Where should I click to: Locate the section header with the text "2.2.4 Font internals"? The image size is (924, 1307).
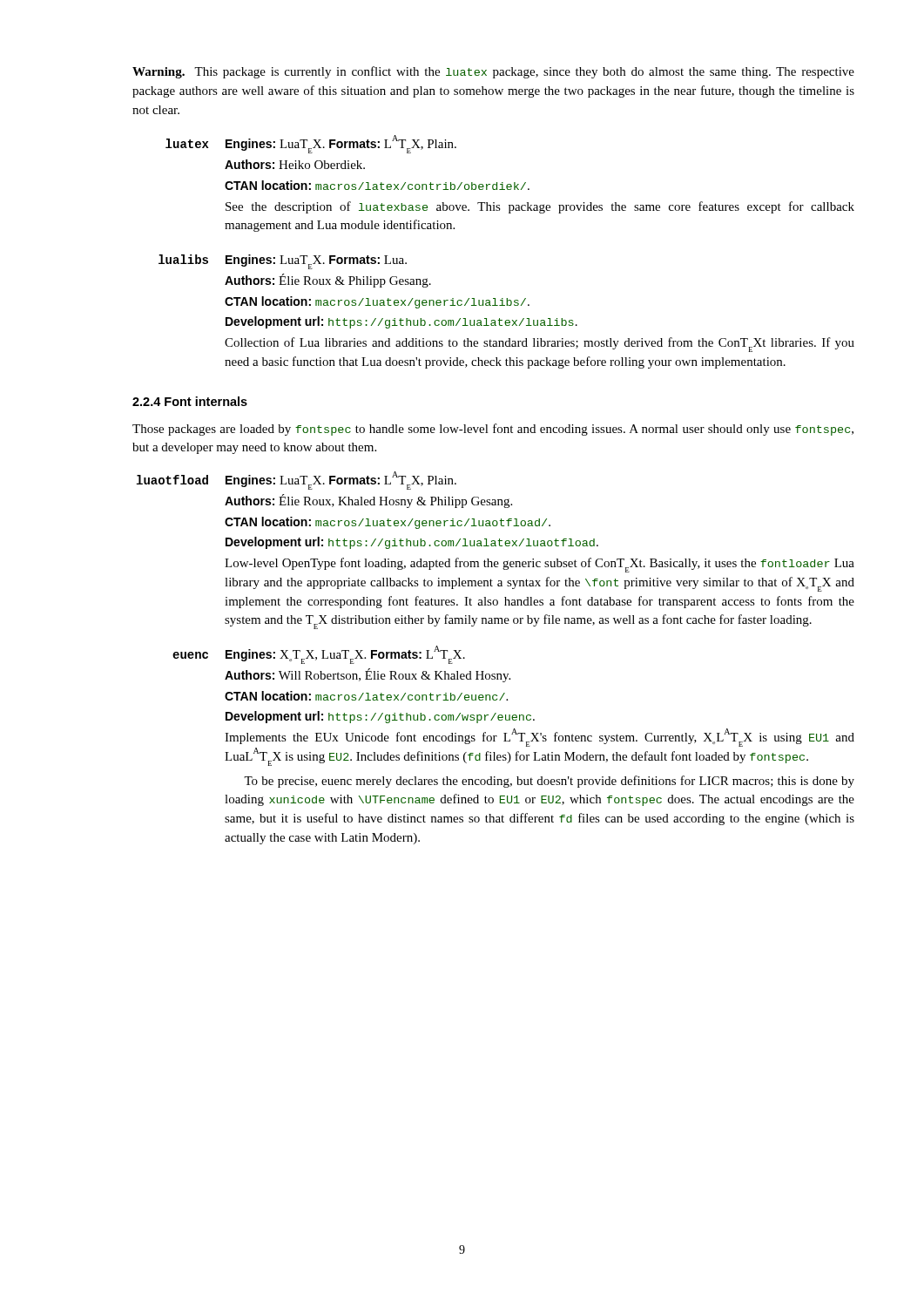pyautogui.click(x=190, y=401)
